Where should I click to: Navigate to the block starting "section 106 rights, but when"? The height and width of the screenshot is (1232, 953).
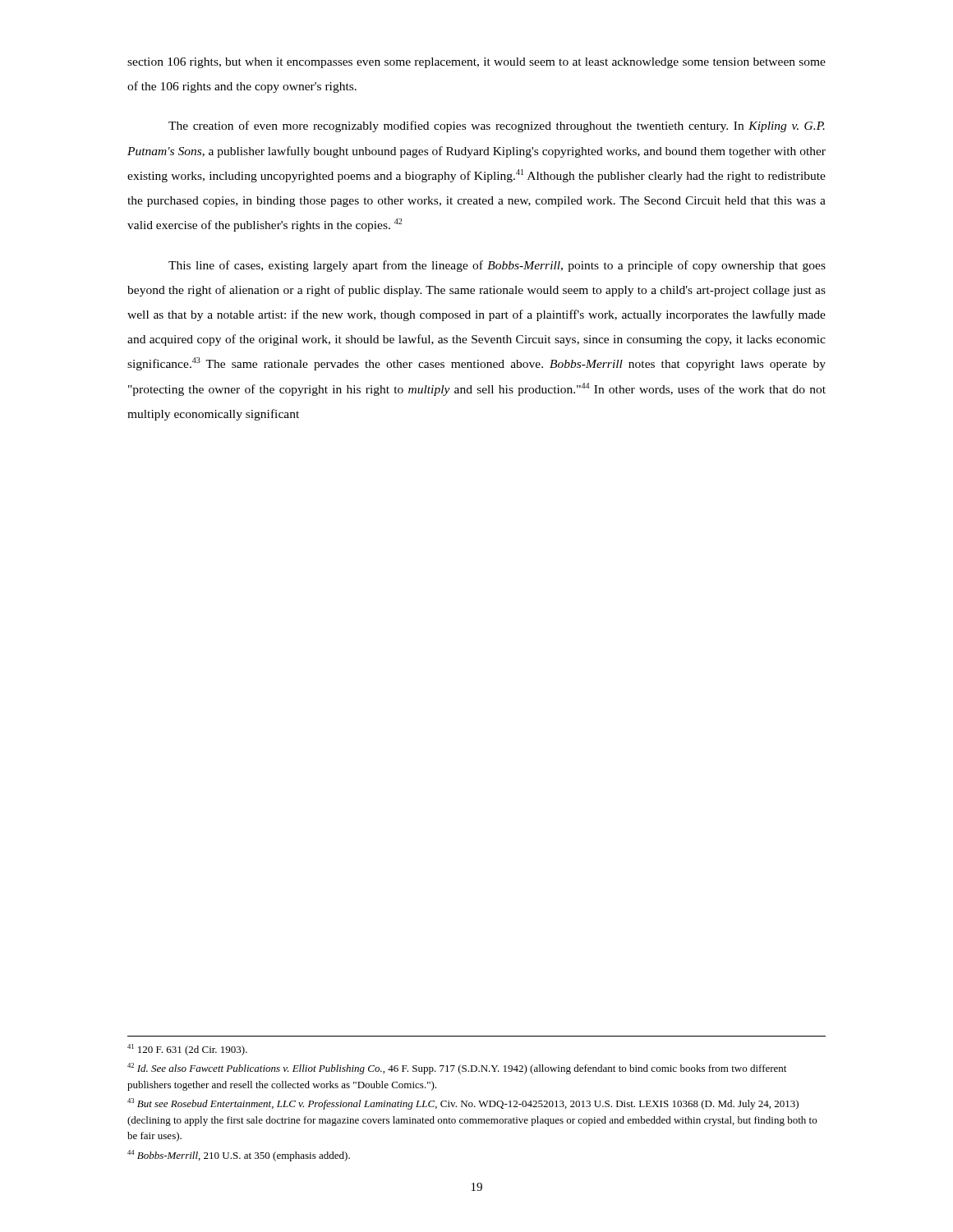[x=476, y=63]
